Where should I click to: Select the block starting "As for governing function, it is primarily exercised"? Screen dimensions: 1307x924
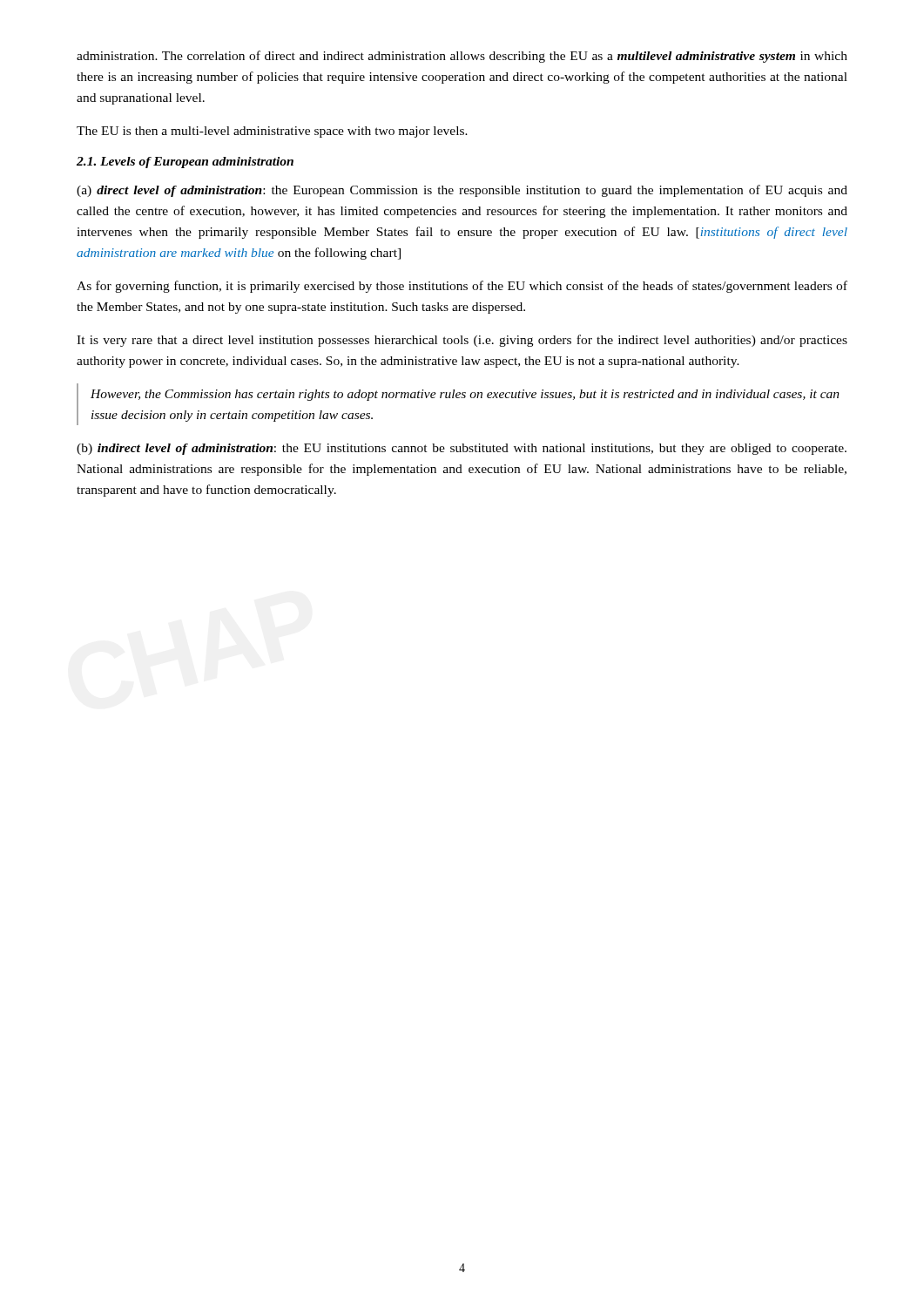(462, 296)
